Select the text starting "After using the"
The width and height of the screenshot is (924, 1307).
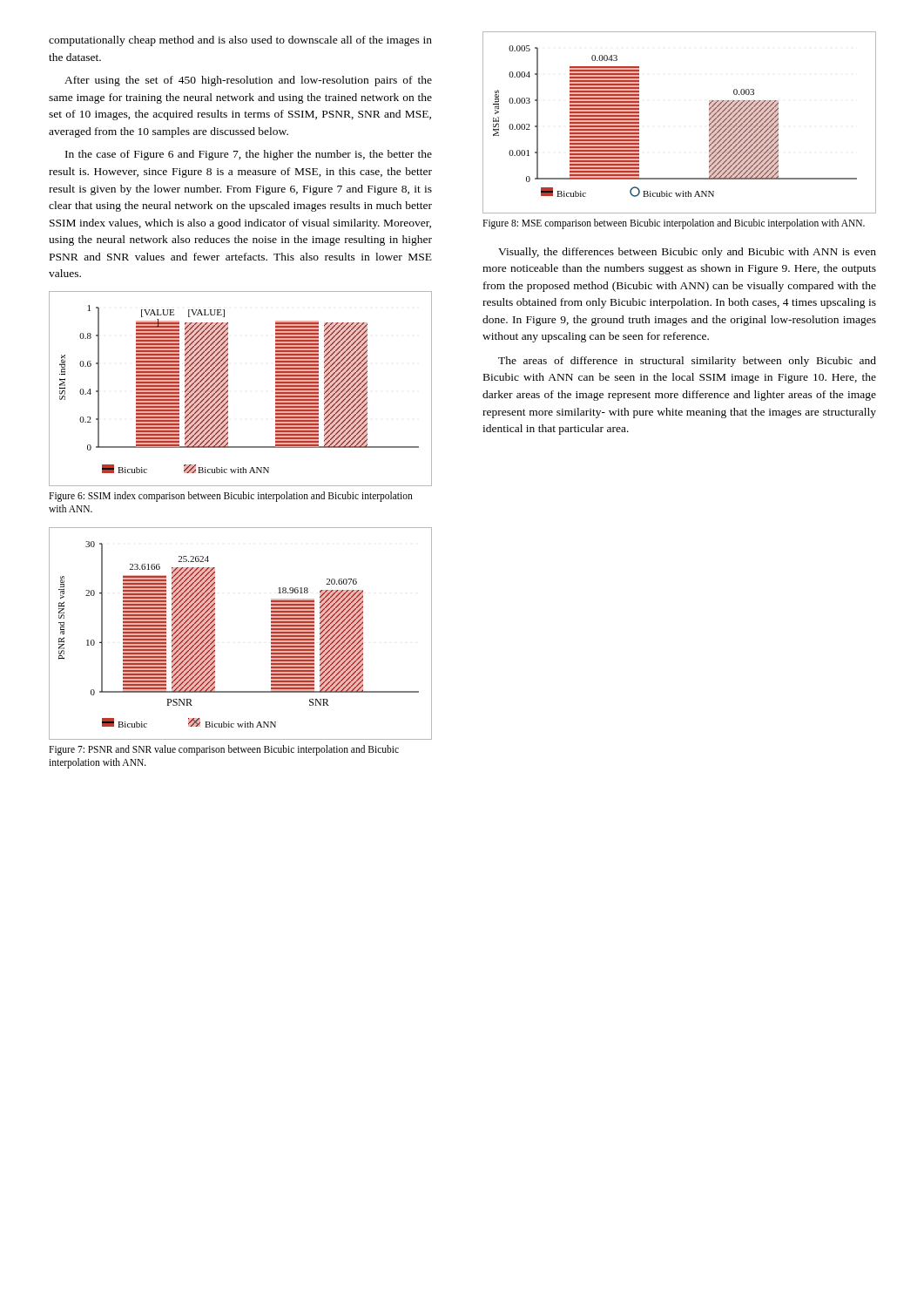(x=240, y=106)
